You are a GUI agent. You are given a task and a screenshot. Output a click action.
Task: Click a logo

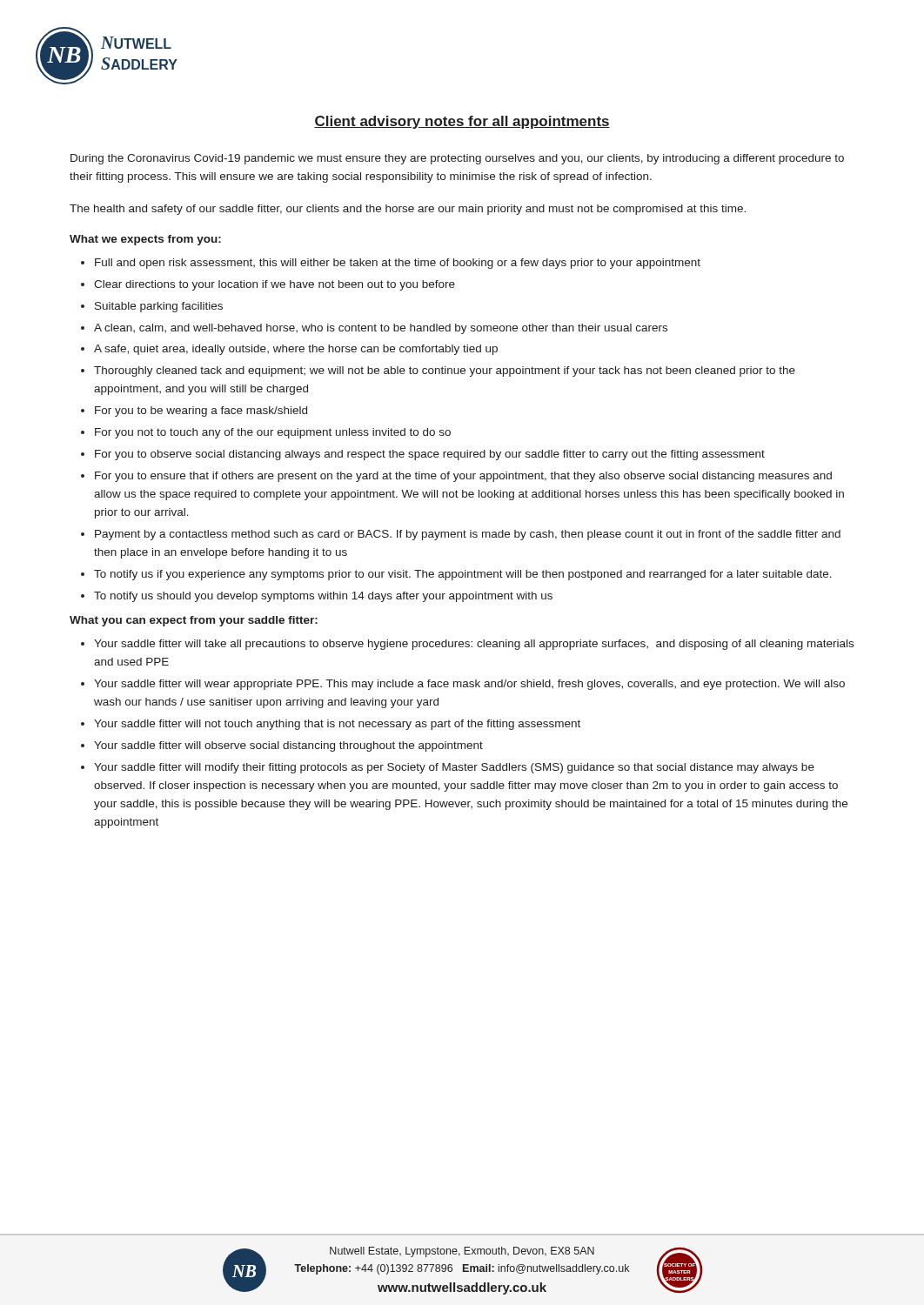click(139, 57)
